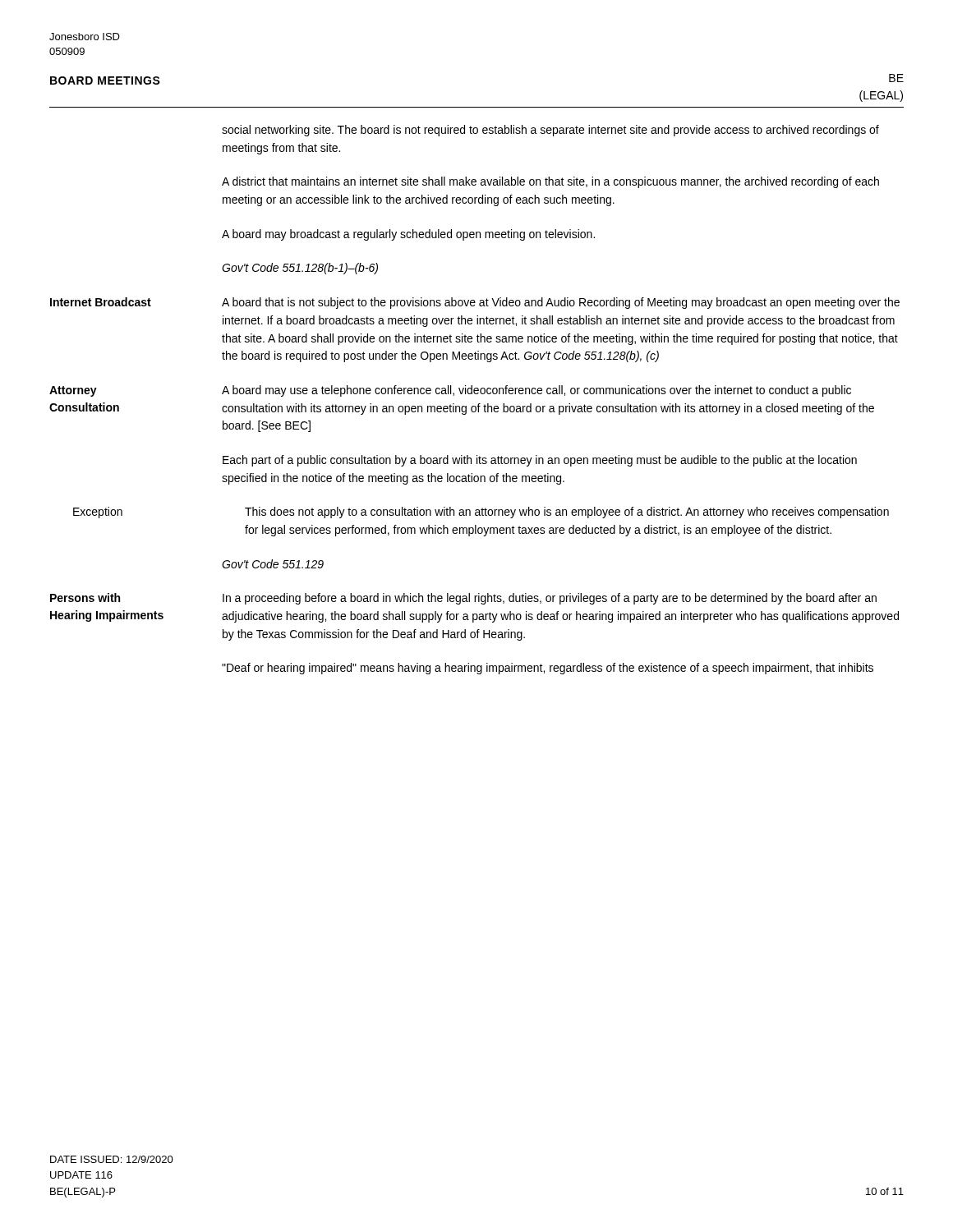Select the region starting "Each part of a public consultation by a"

540,469
